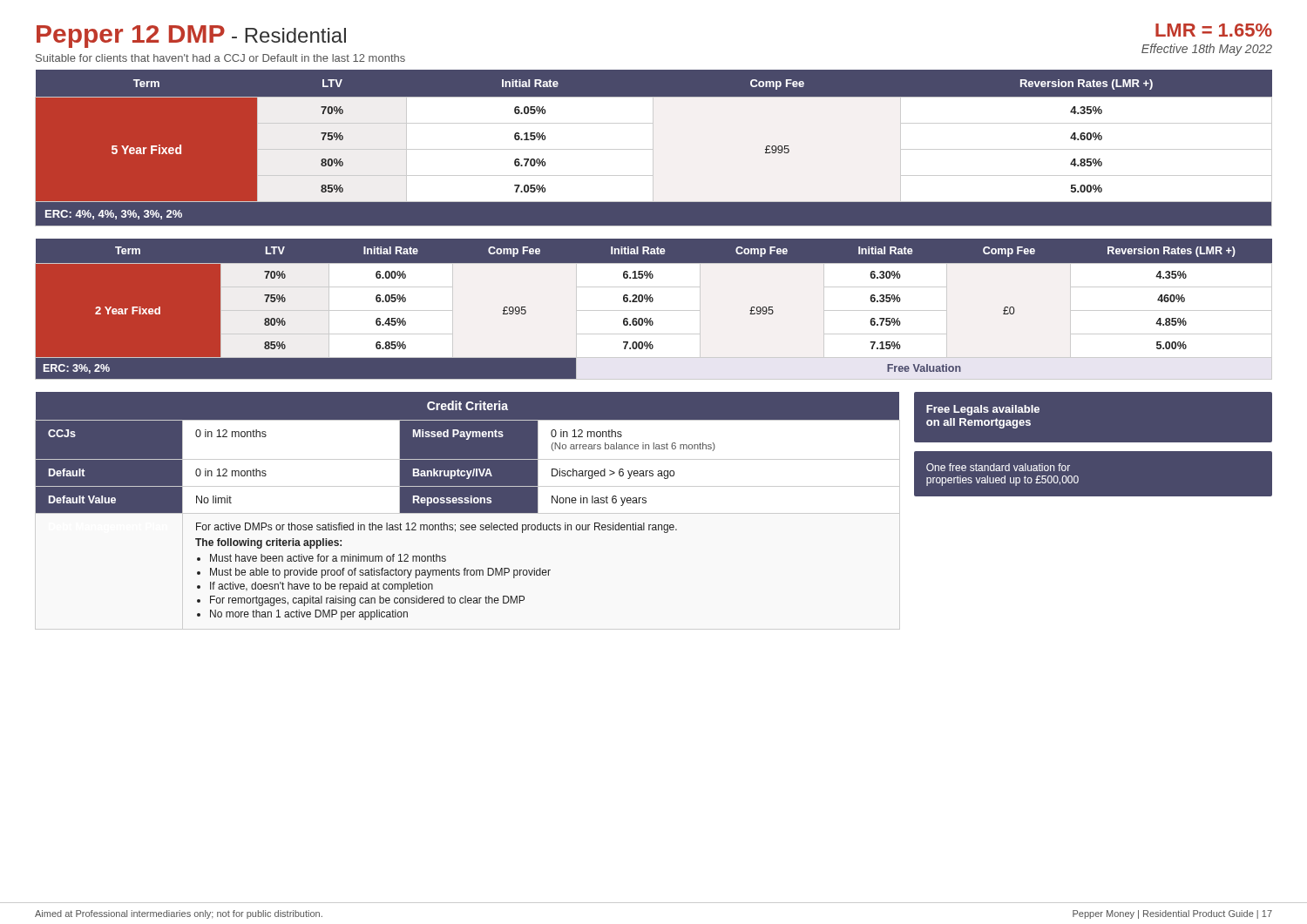Locate the text block that reads "Suitable for clients that haven't"
Screen dimensions: 924x1307
(x=220, y=58)
